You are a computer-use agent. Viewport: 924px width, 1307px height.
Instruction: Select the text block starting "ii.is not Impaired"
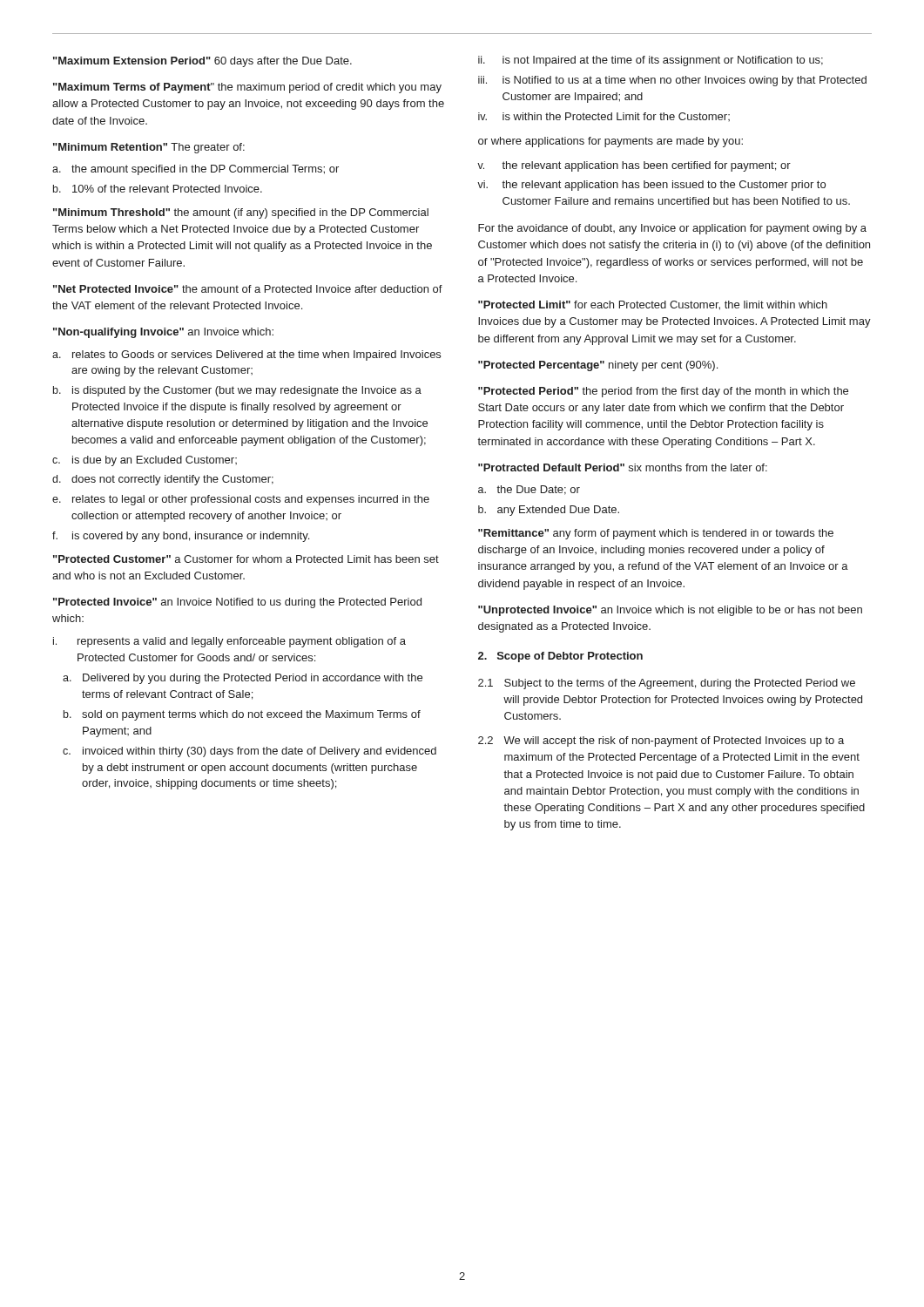(x=651, y=61)
